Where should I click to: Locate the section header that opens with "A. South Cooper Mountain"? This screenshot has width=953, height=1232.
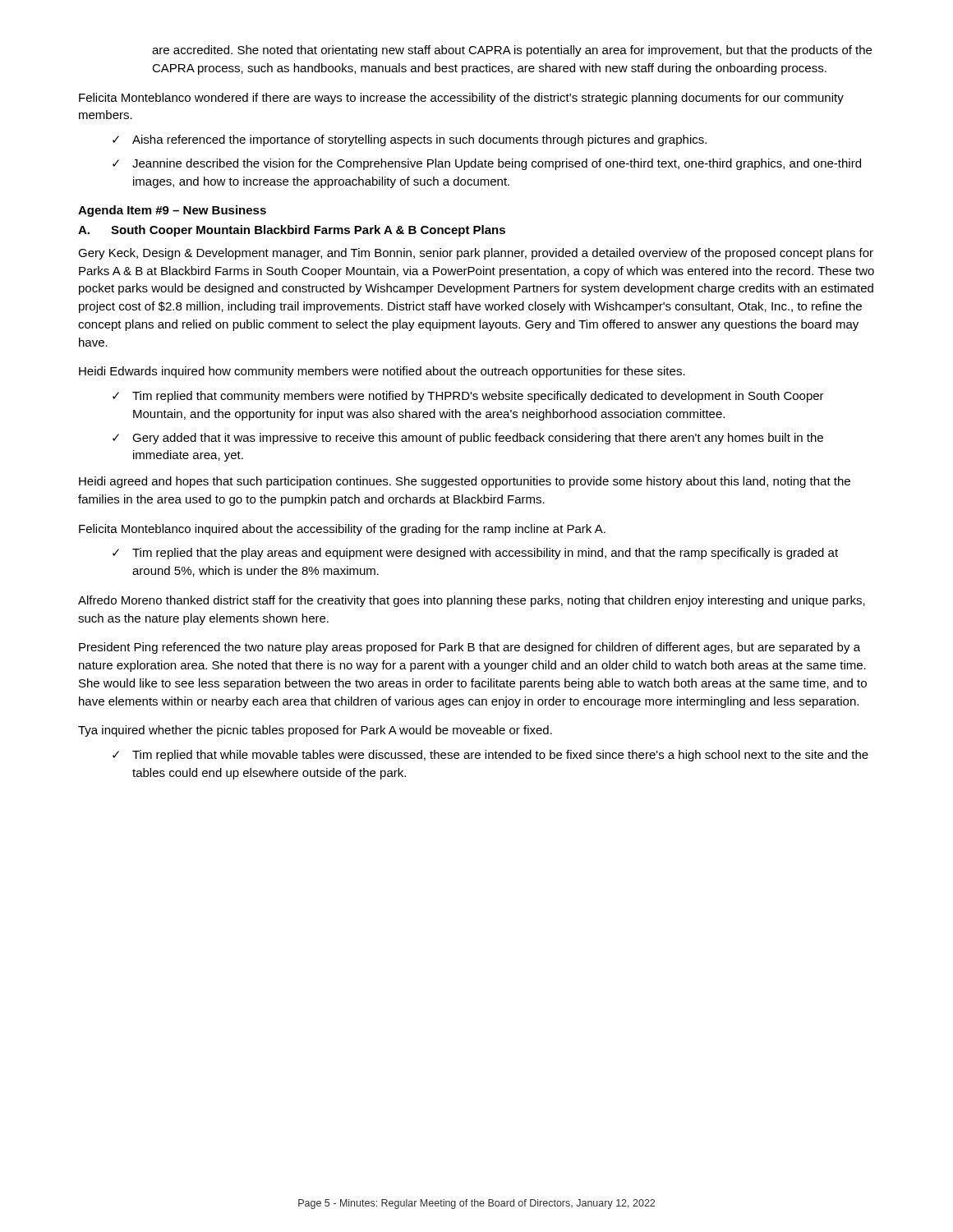292,230
